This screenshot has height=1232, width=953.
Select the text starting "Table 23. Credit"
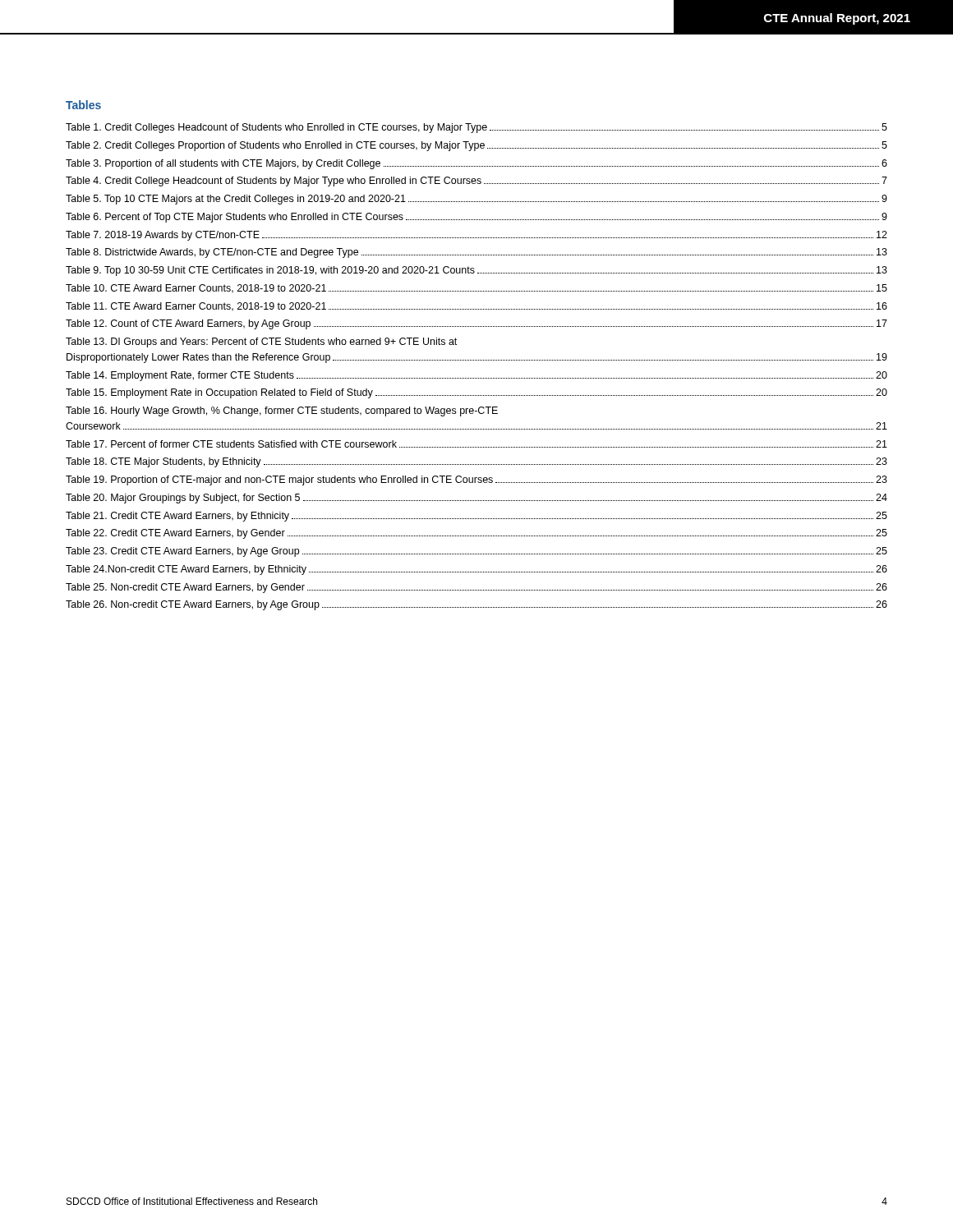pyautogui.click(x=476, y=551)
